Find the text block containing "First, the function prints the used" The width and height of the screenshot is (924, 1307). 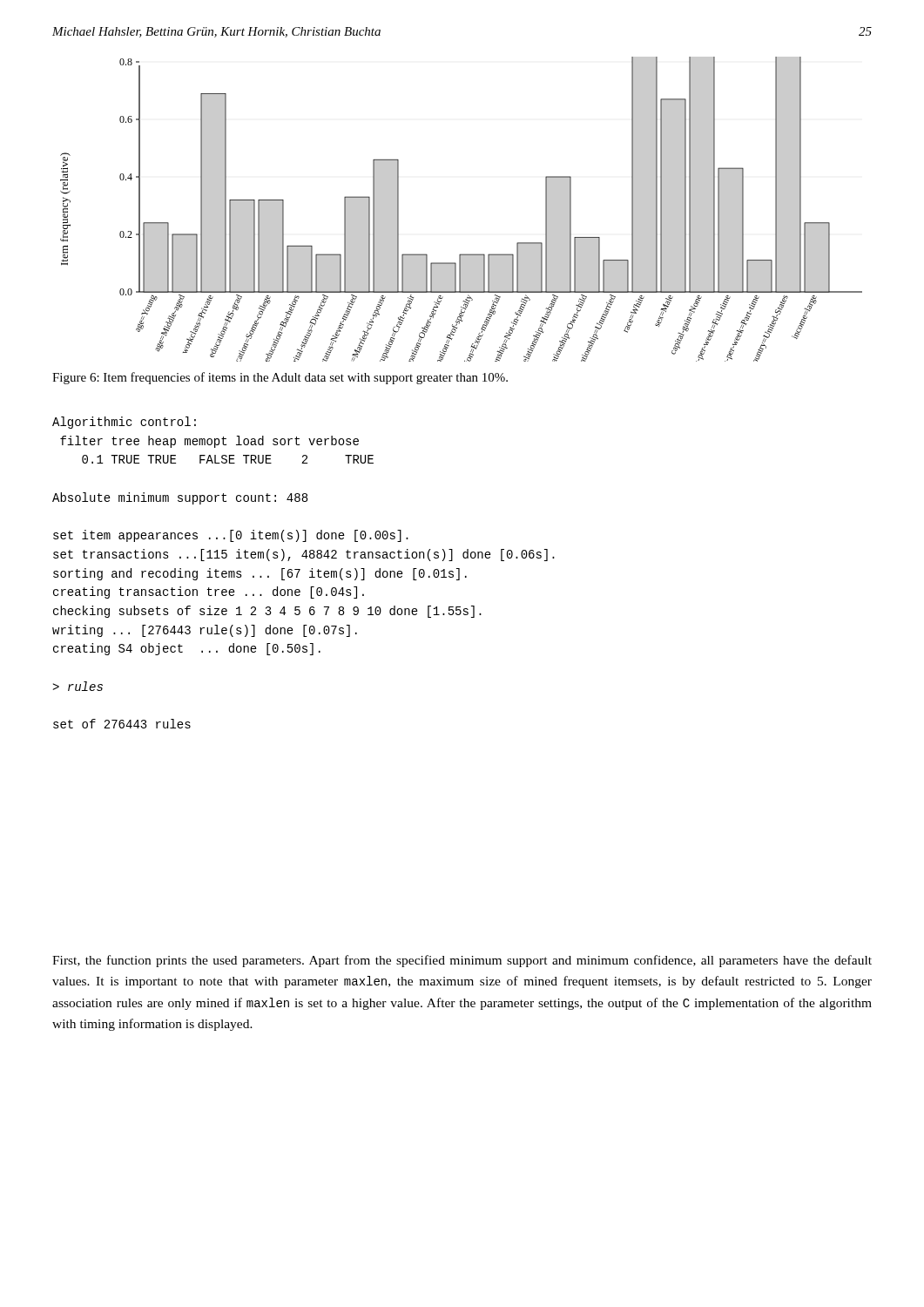coord(462,992)
